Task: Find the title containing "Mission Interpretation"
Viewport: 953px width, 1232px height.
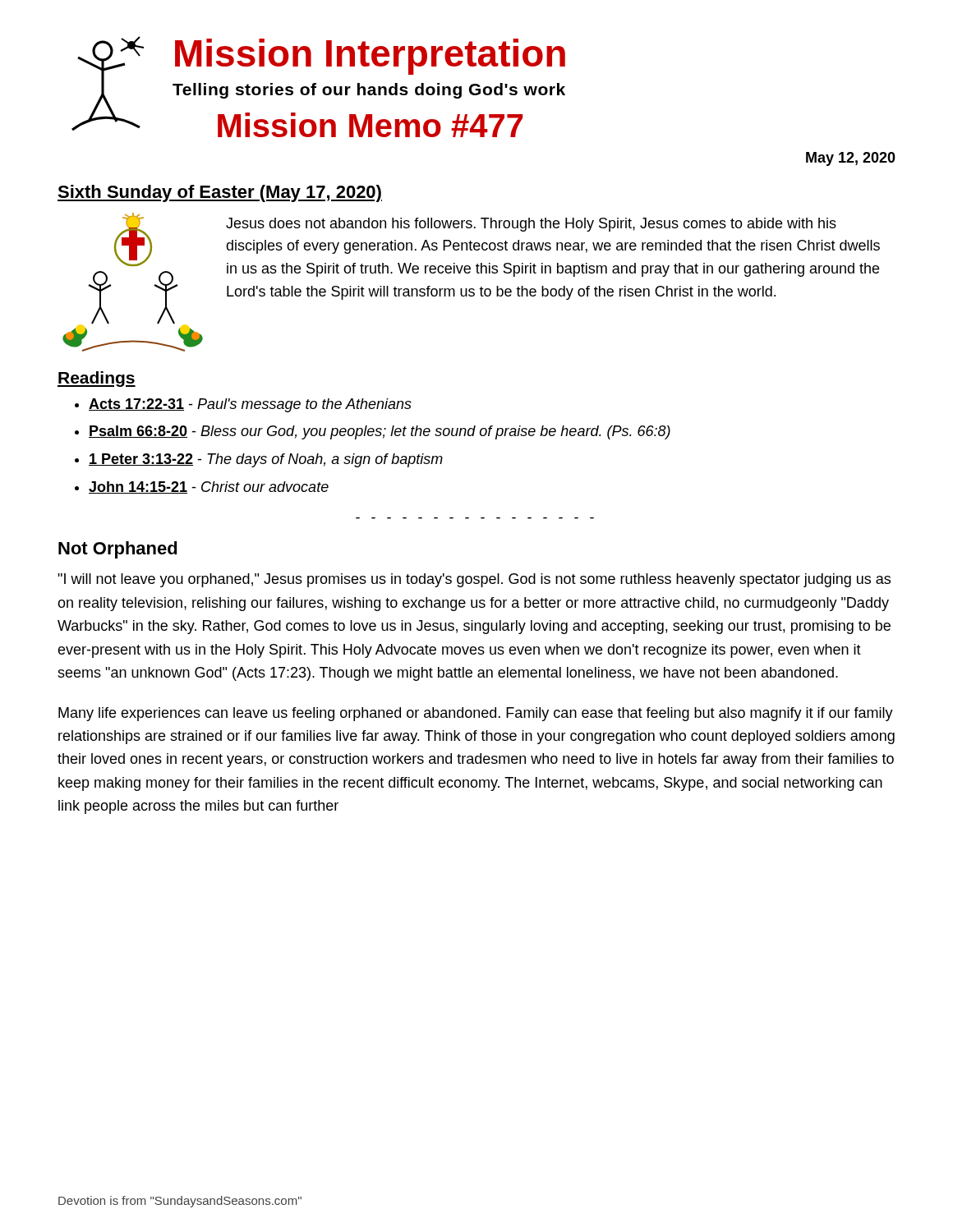Action: tap(370, 54)
